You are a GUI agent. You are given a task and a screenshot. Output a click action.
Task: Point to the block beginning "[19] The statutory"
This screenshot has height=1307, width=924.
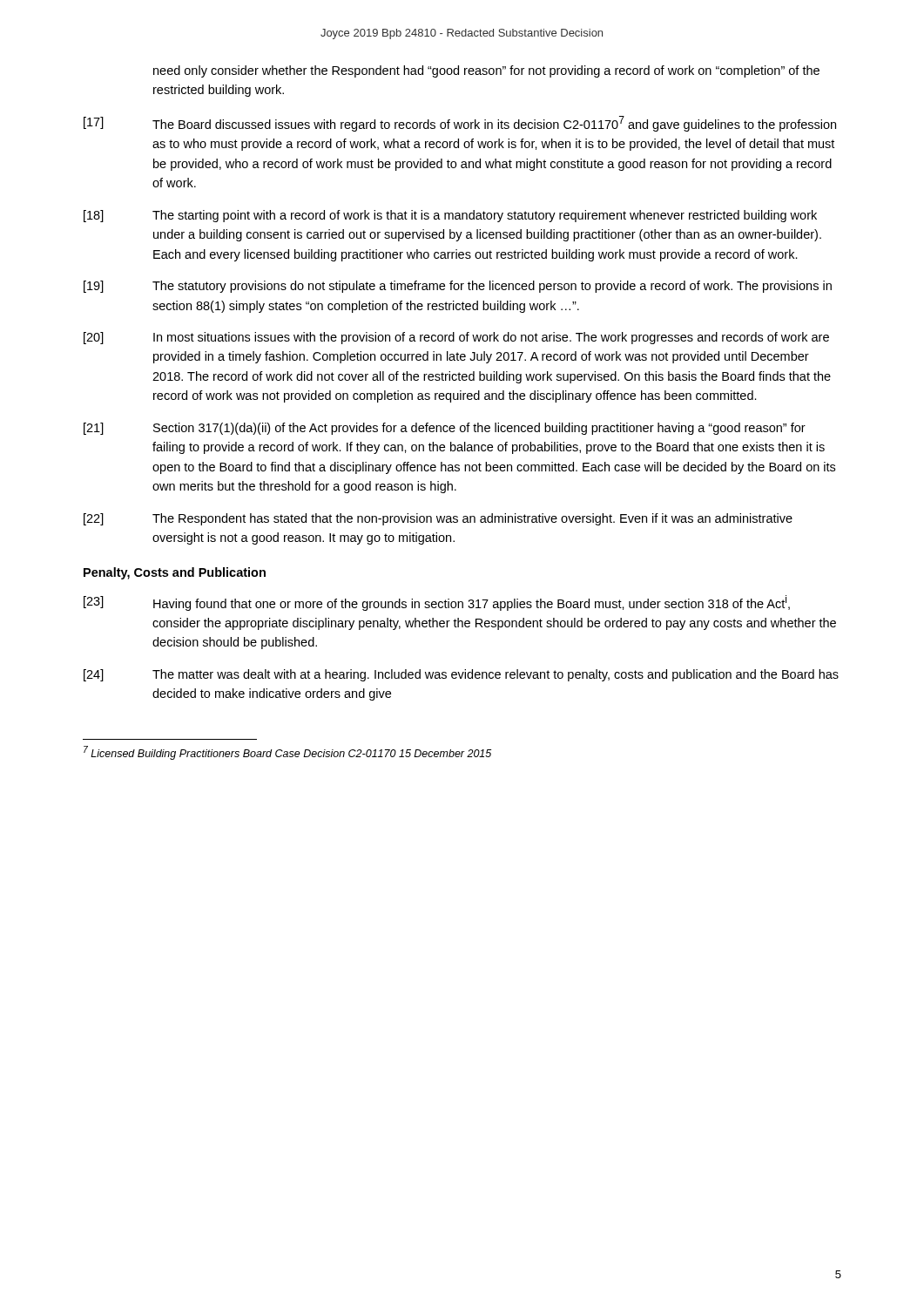462,296
